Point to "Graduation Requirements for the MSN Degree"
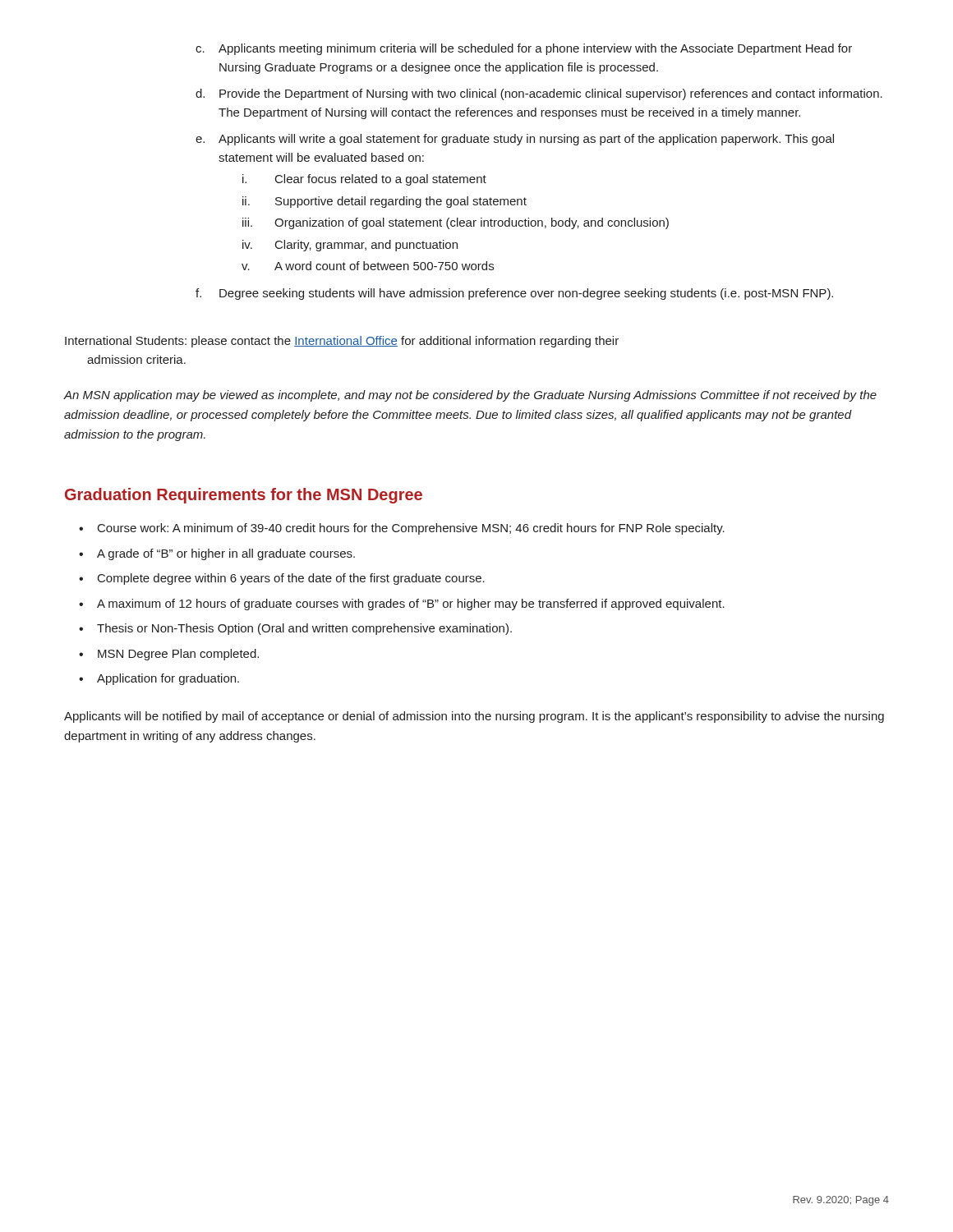 pos(243,494)
